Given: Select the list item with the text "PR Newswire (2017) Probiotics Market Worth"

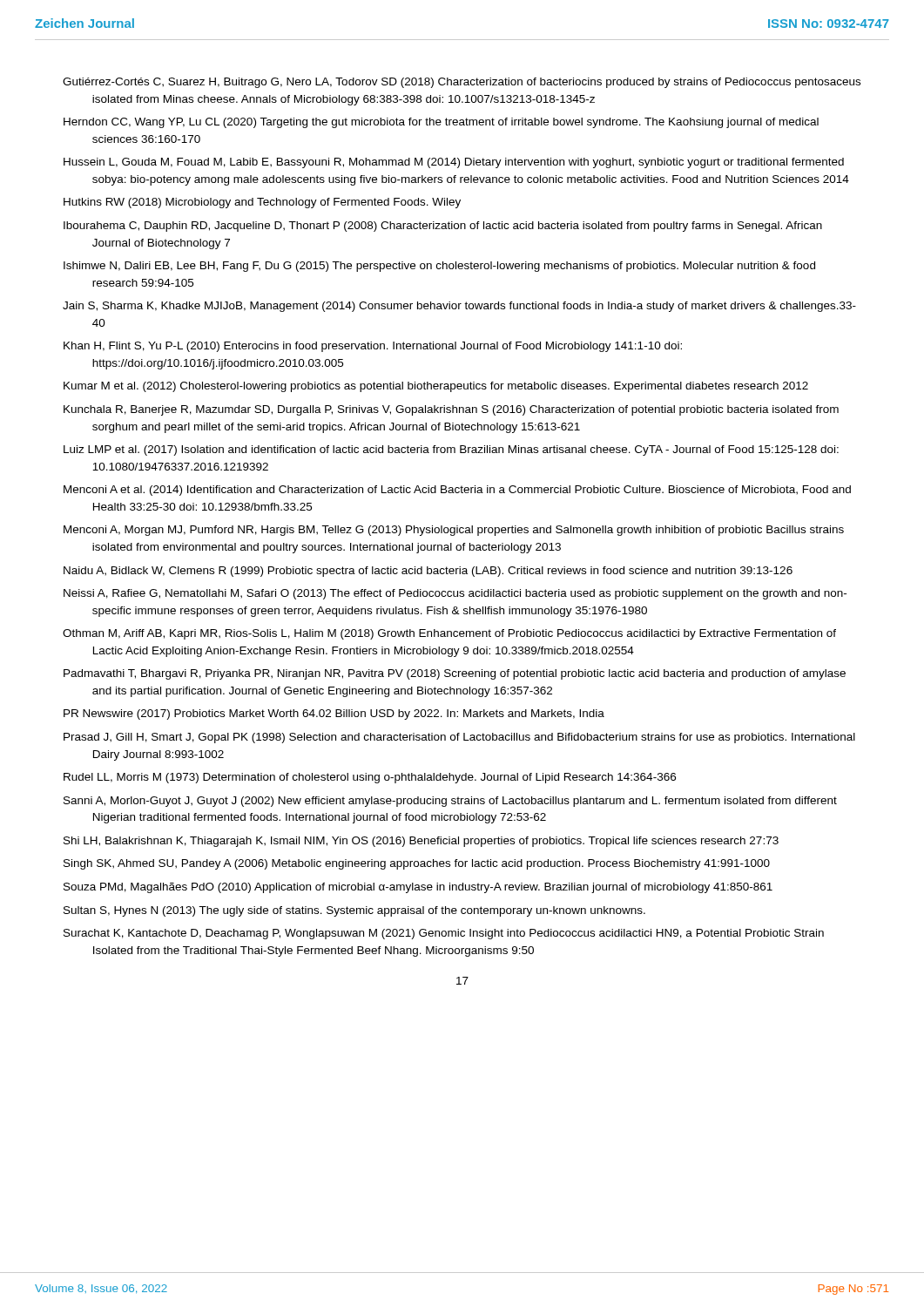Looking at the screenshot, I should [x=333, y=714].
